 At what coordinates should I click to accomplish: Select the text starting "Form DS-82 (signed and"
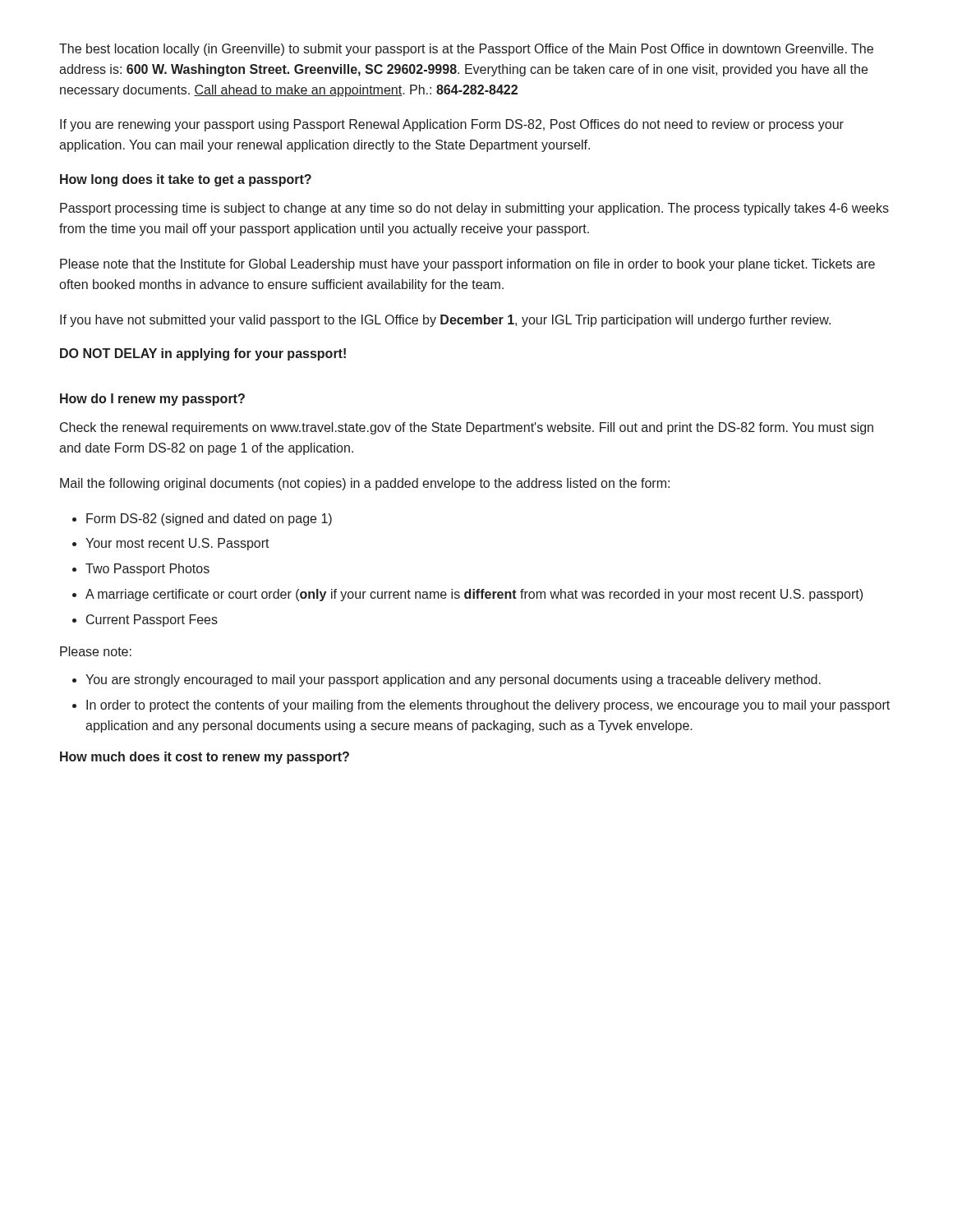pyautogui.click(x=209, y=518)
